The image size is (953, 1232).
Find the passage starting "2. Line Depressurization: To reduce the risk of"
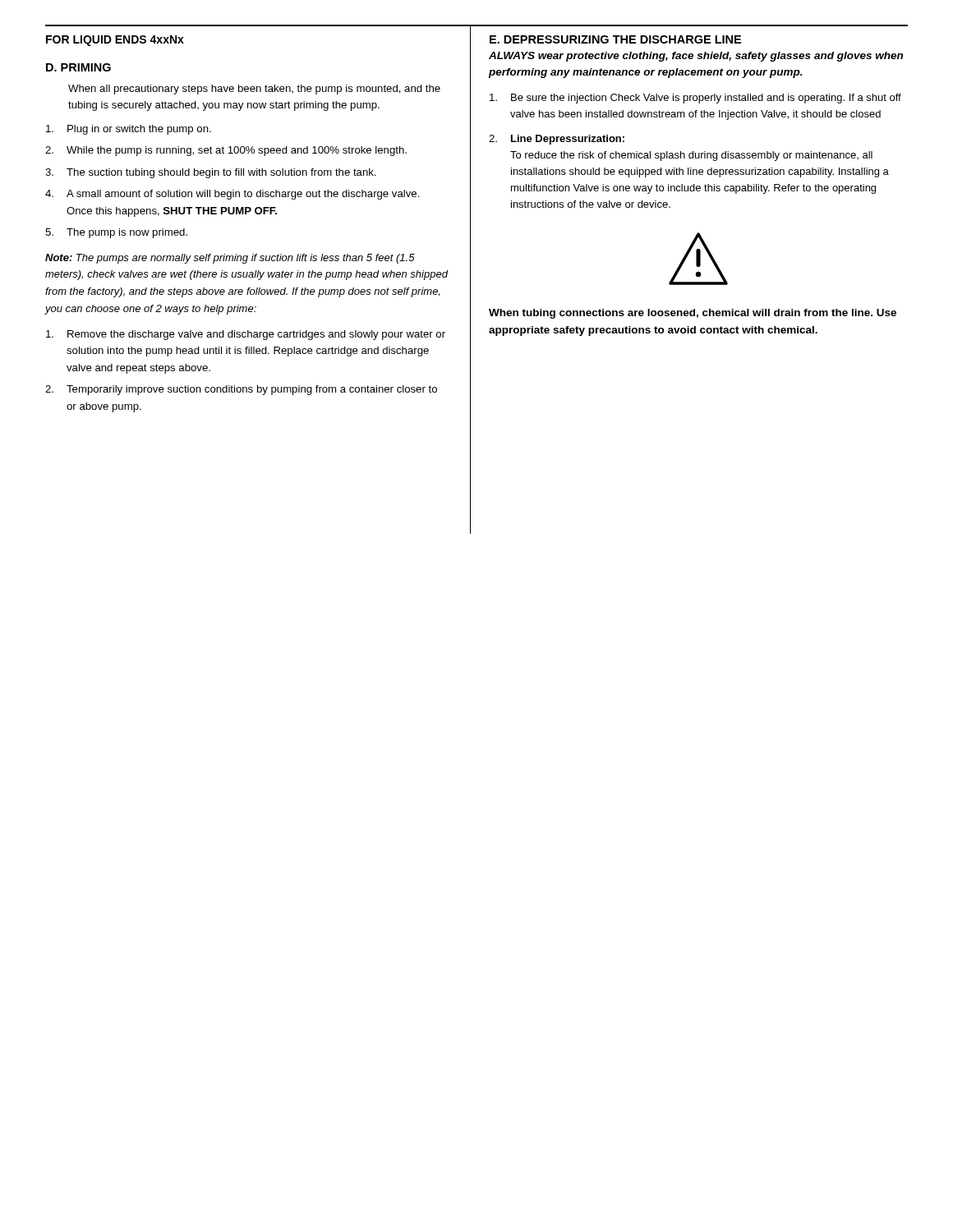click(x=698, y=172)
